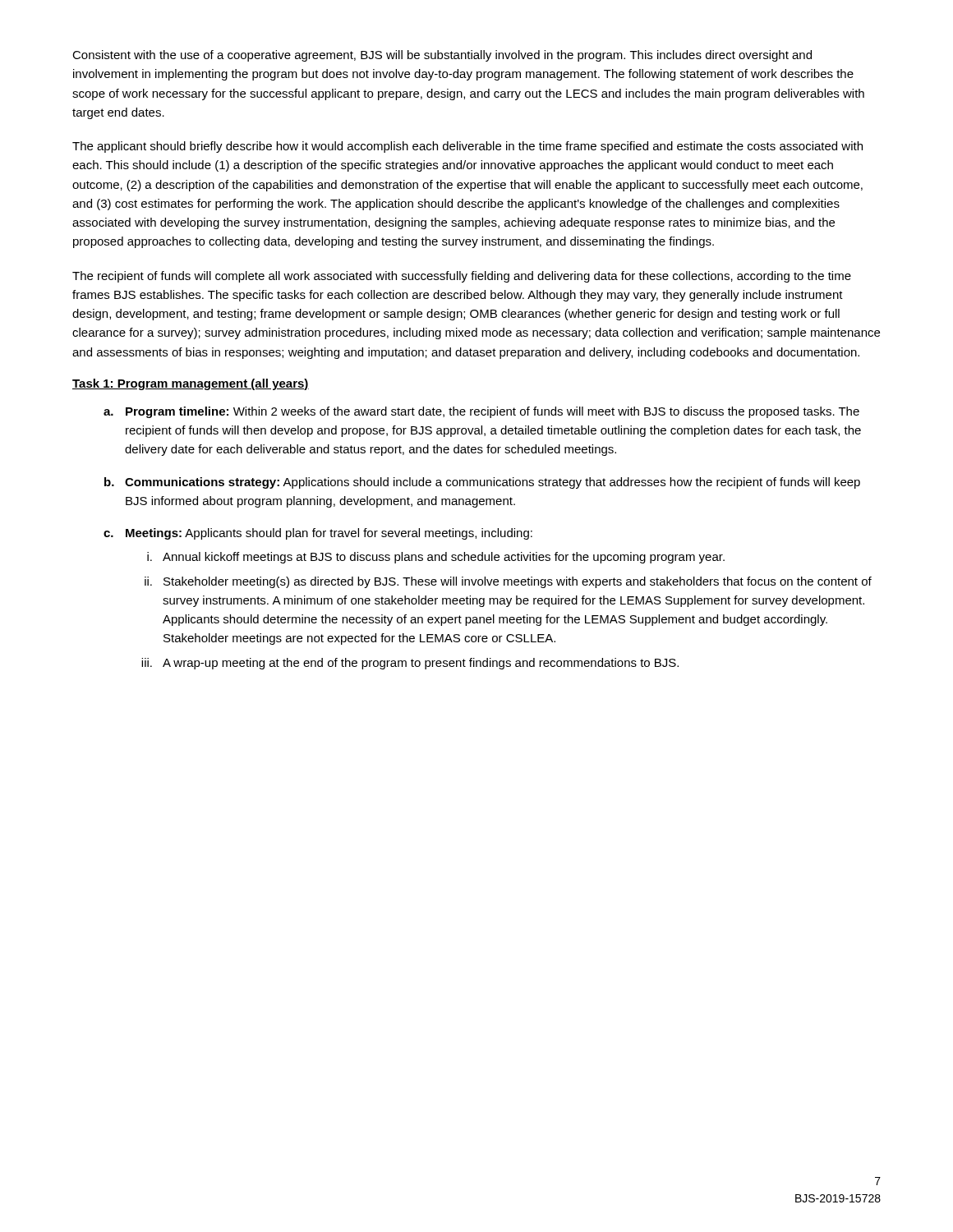Viewport: 953px width, 1232px height.
Task: Locate the passage starting "i. Annual kickoff meetings at"
Action: click(503, 557)
